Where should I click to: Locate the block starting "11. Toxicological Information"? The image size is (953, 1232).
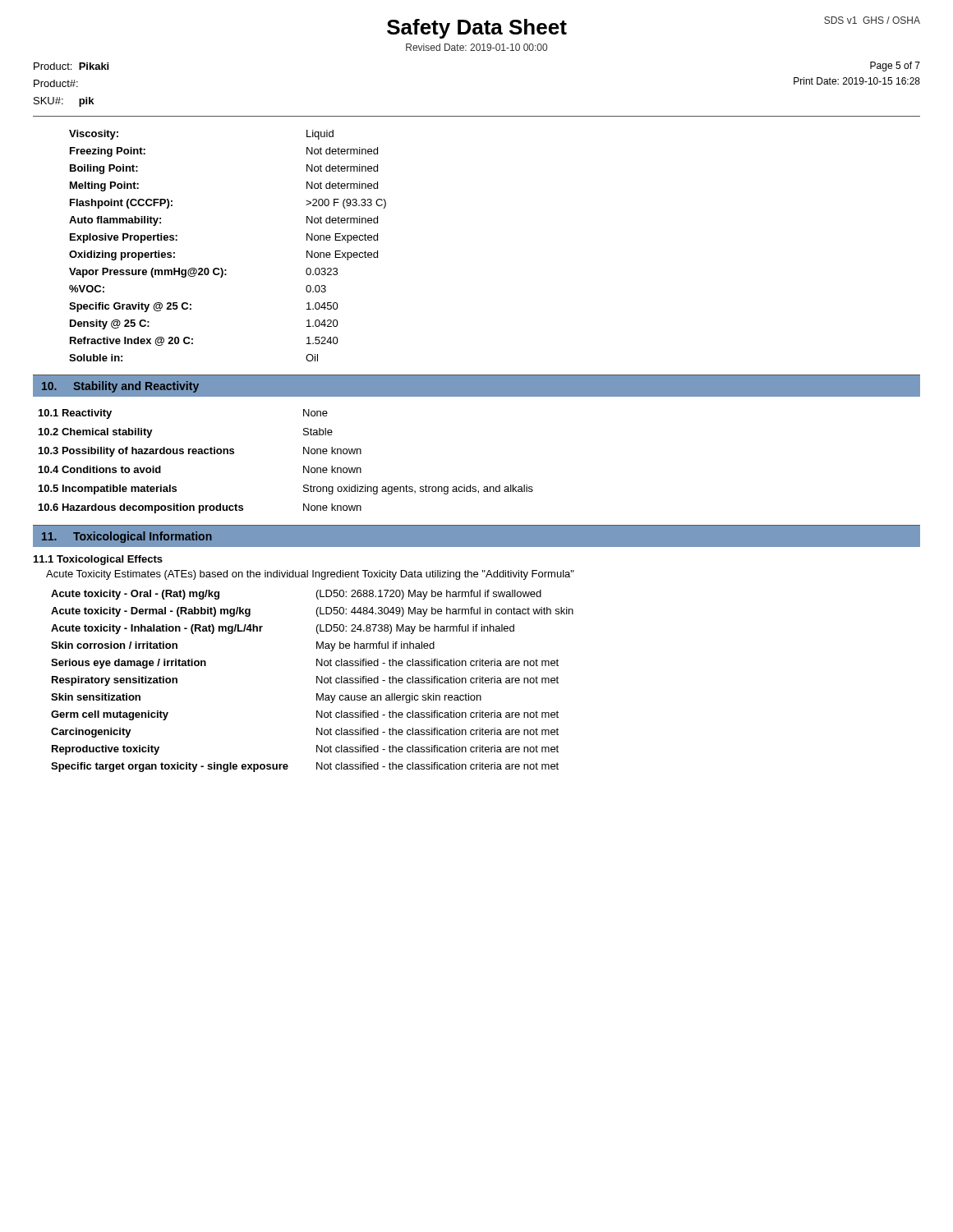click(x=127, y=537)
